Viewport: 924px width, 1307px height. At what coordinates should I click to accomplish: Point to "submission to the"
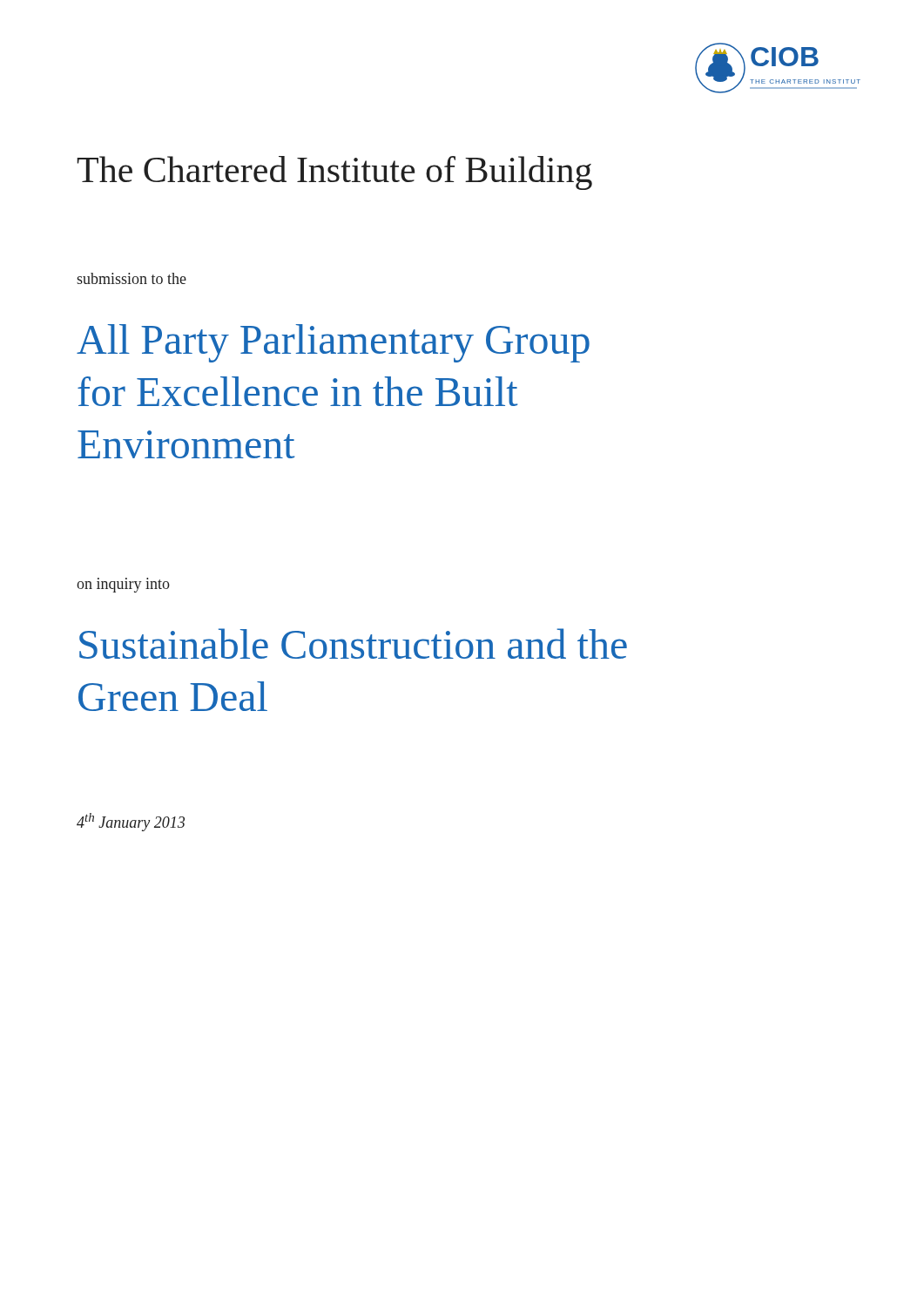pos(131,279)
